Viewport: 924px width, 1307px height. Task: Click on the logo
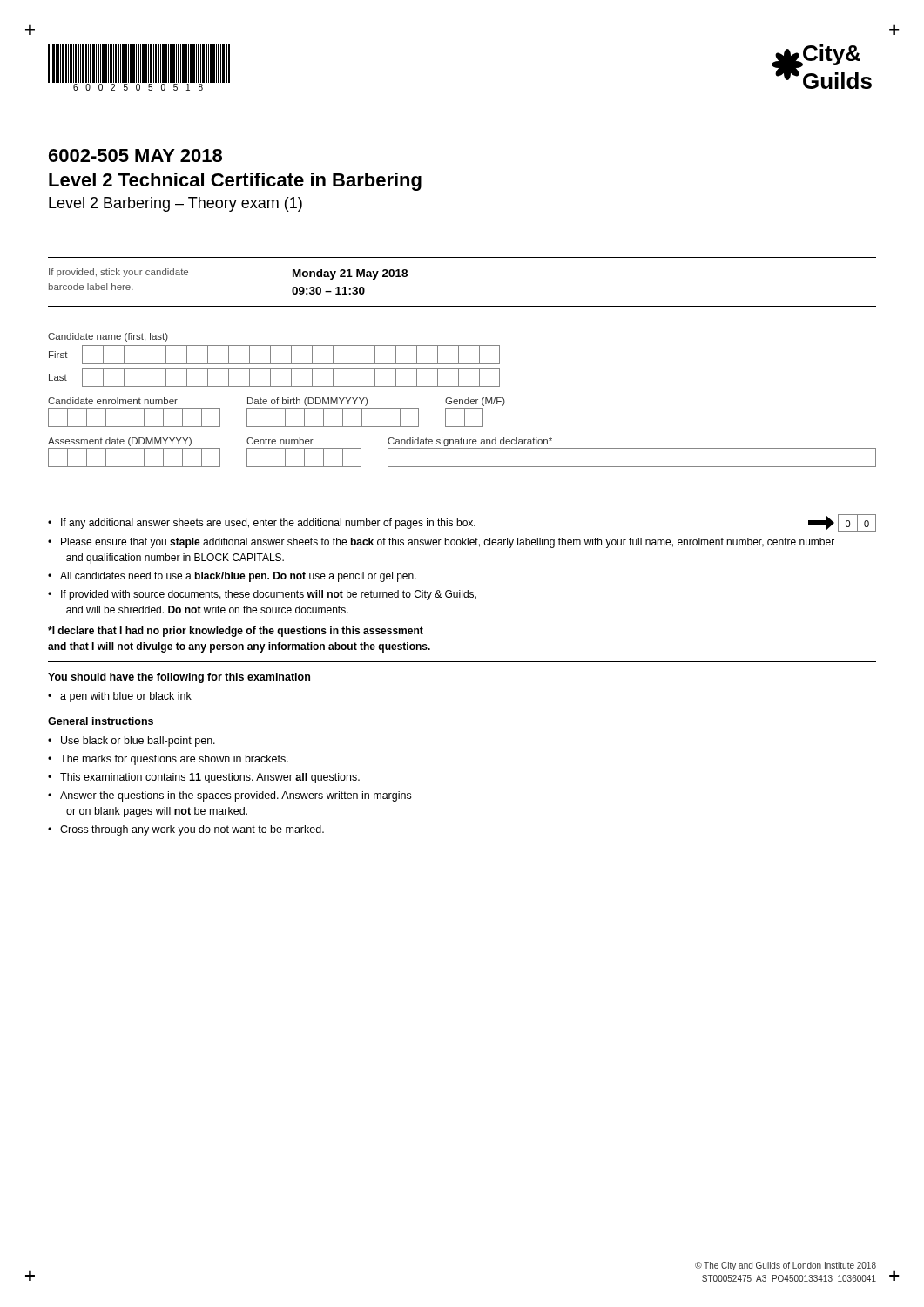[824, 68]
